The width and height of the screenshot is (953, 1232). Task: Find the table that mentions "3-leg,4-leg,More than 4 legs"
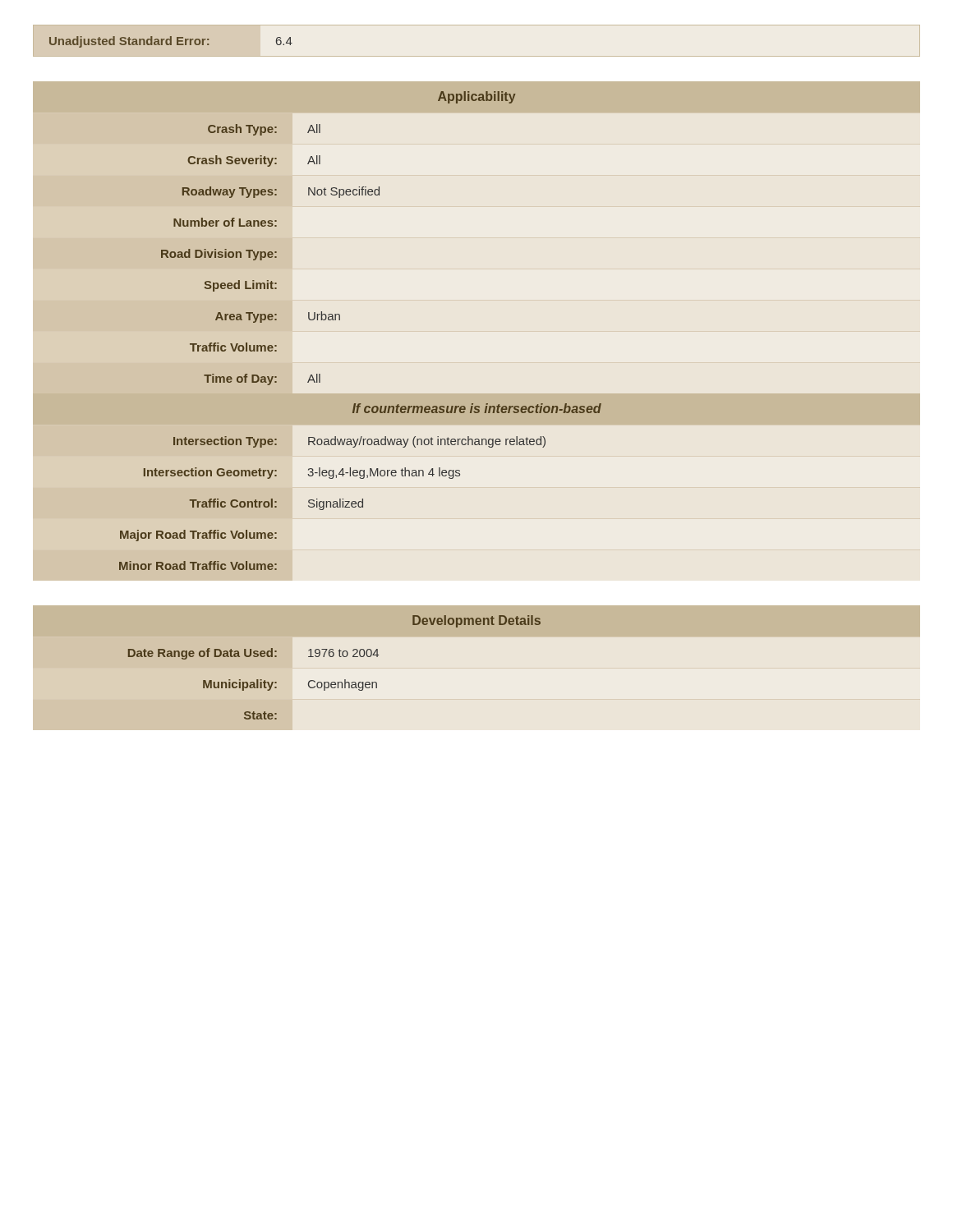pyautogui.click(x=476, y=331)
